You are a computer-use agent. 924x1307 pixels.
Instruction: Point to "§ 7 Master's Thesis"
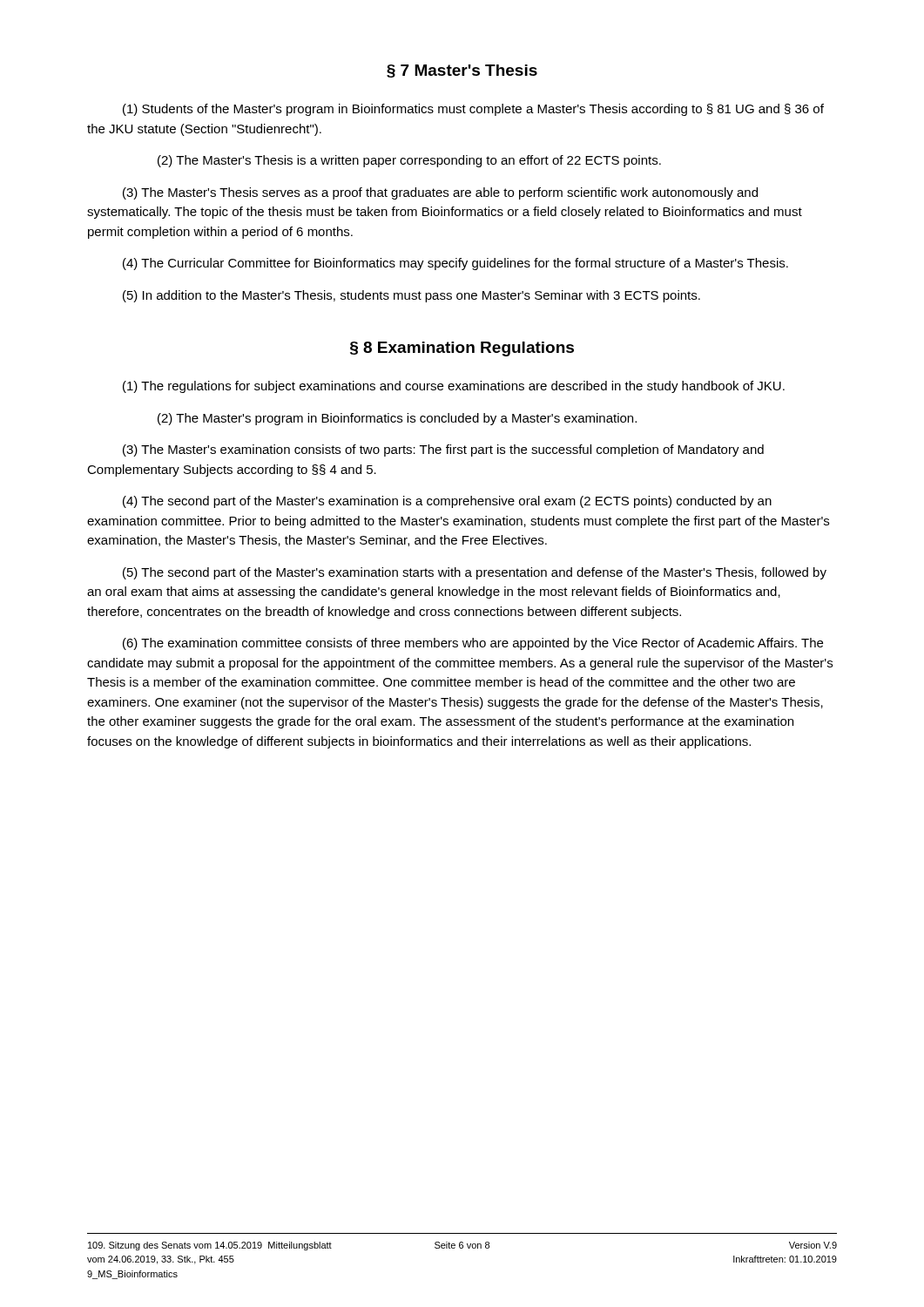[462, 70]
